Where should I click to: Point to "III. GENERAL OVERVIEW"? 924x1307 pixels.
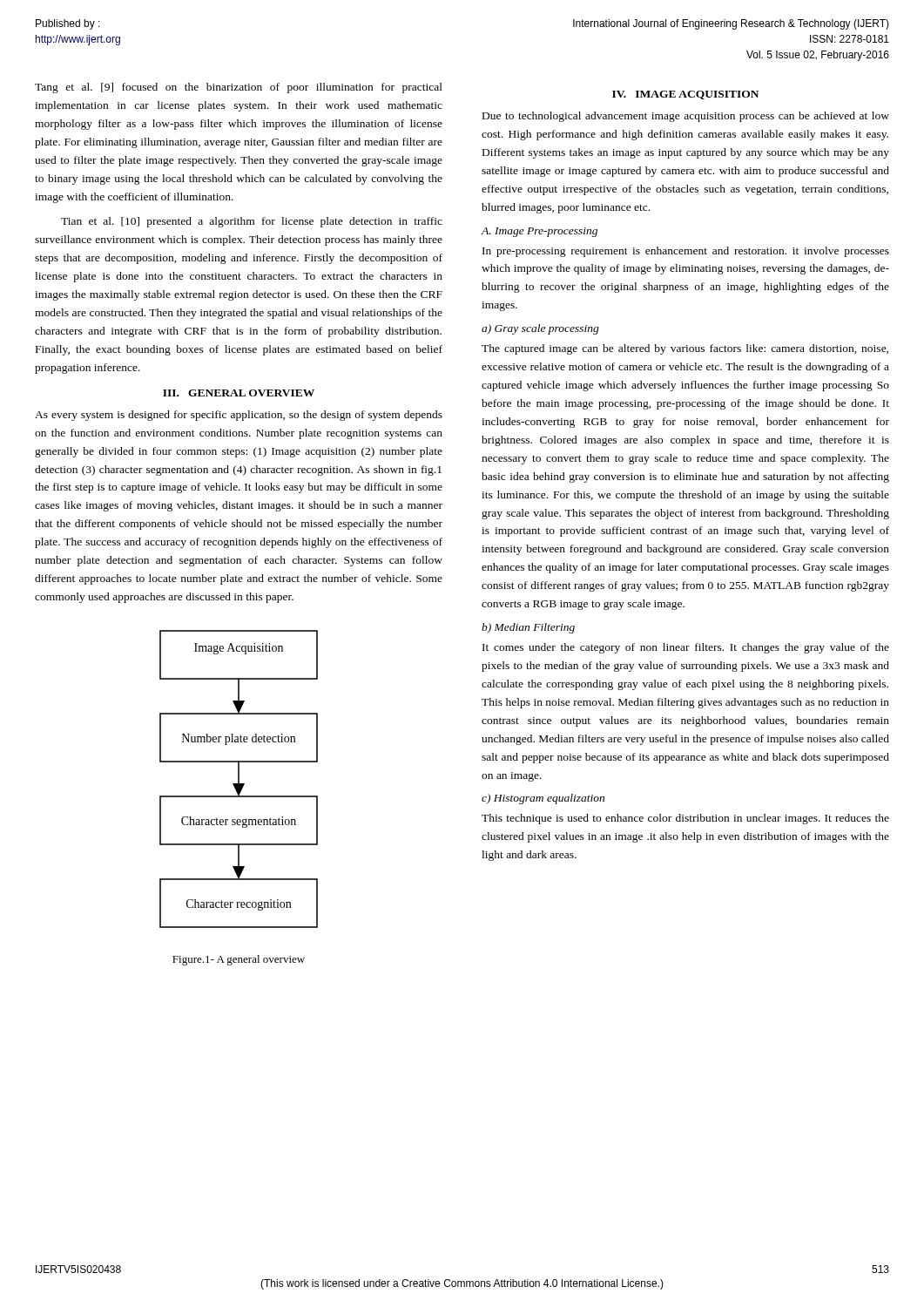tap(239, 392)
